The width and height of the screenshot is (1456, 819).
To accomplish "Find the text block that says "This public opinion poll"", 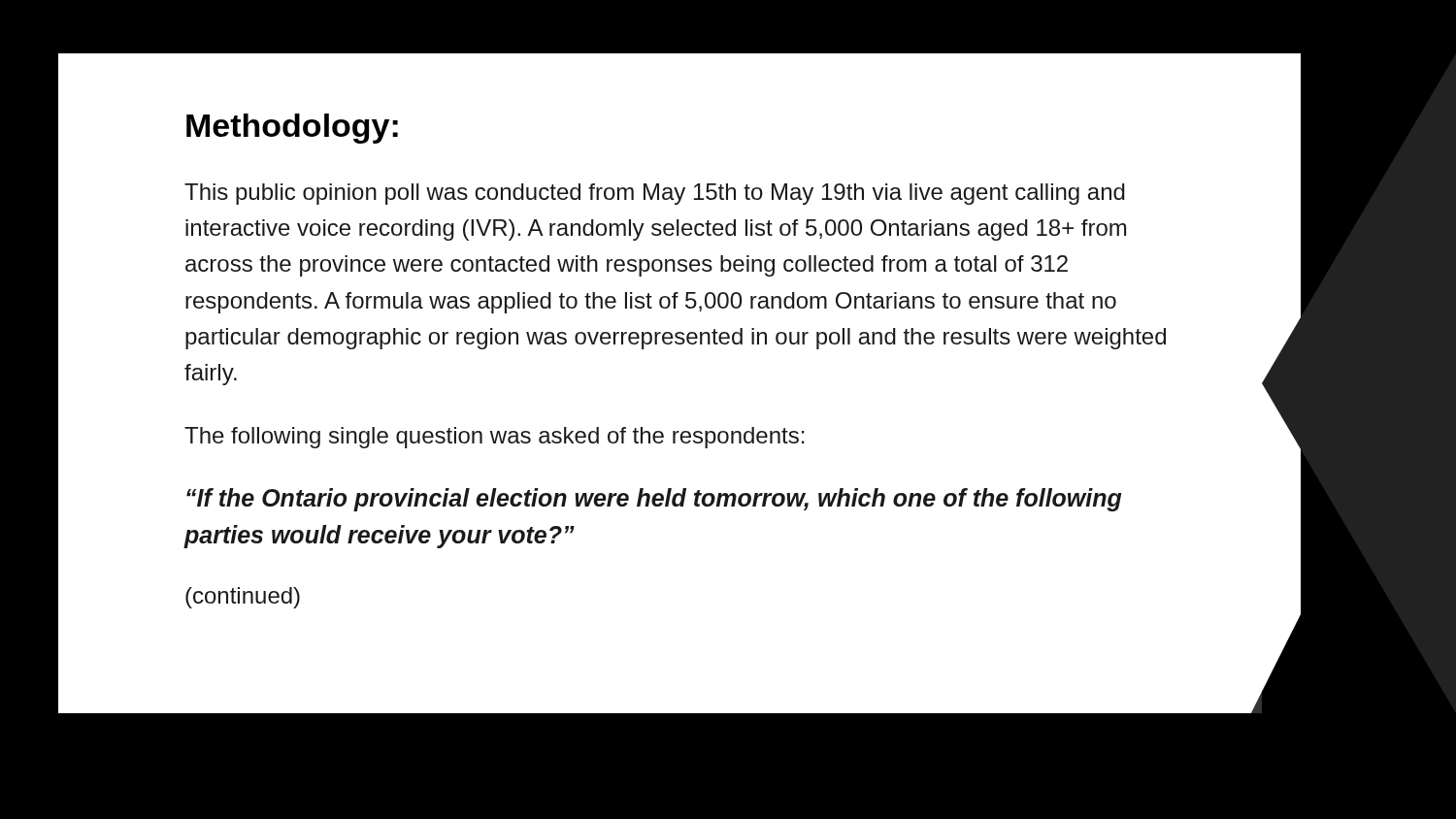I will [x=680, y=282].
